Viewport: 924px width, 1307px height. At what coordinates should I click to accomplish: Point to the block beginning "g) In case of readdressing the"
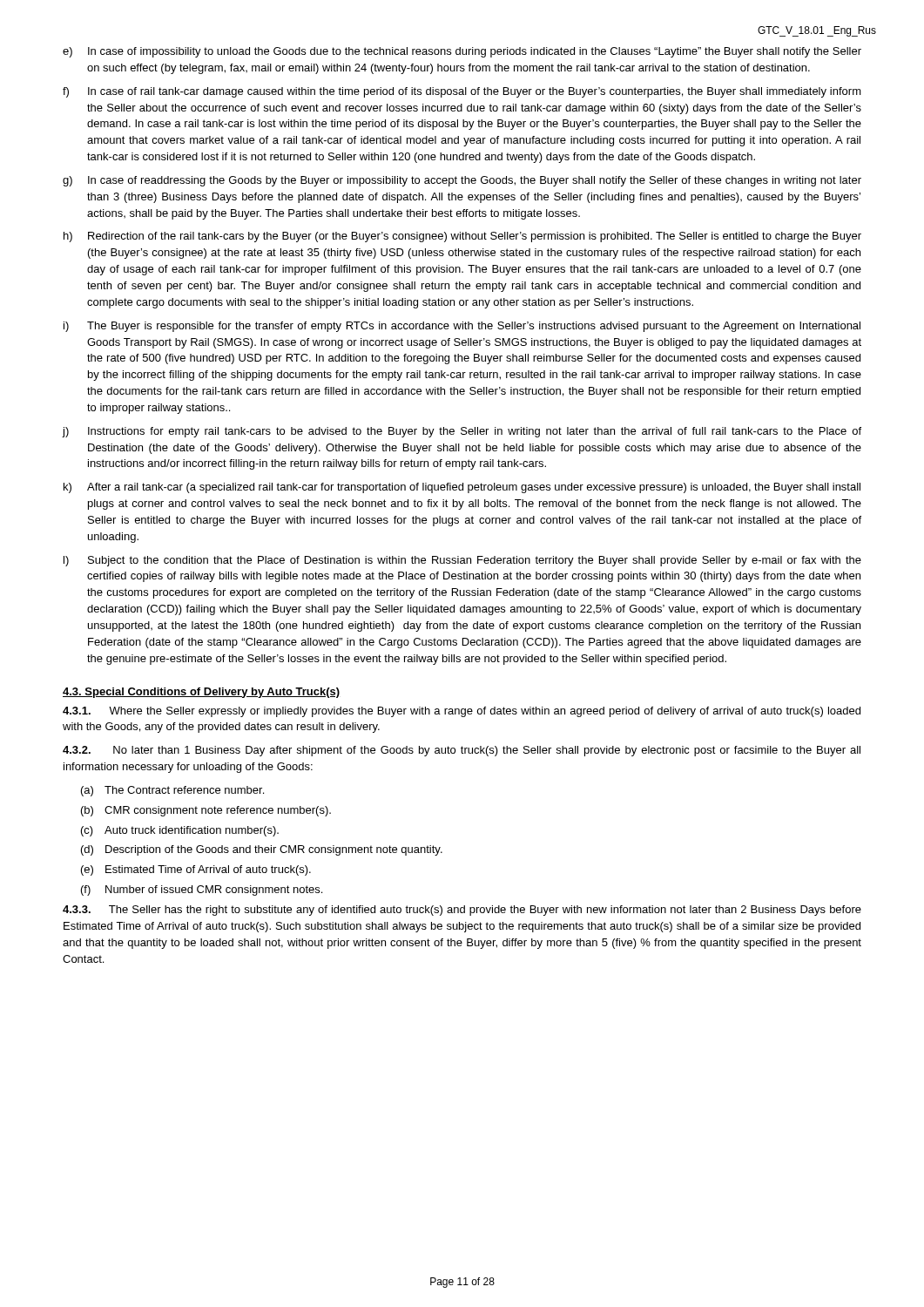(462, 197)
